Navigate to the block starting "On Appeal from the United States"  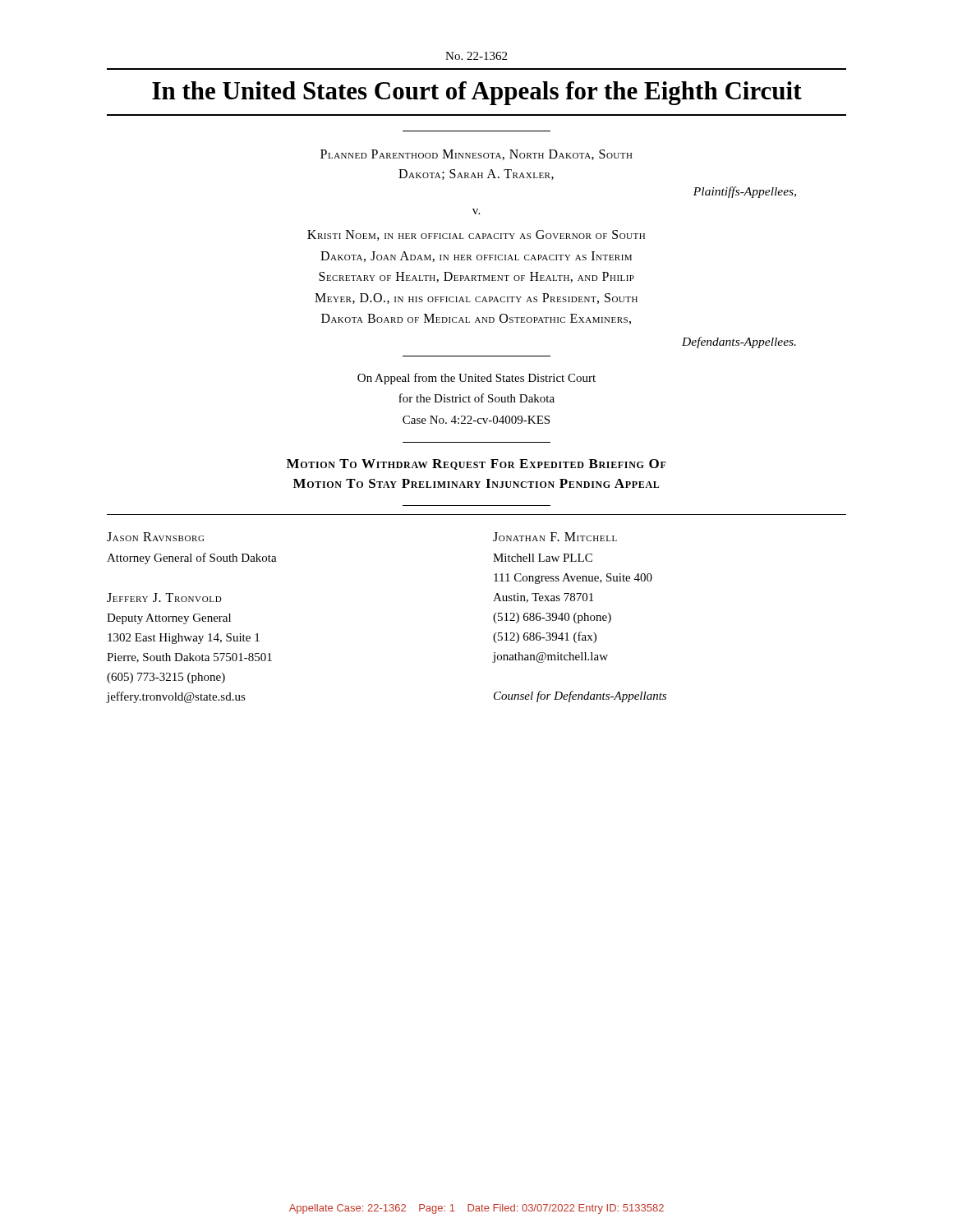pyautogui.click(x=476, y=399)
